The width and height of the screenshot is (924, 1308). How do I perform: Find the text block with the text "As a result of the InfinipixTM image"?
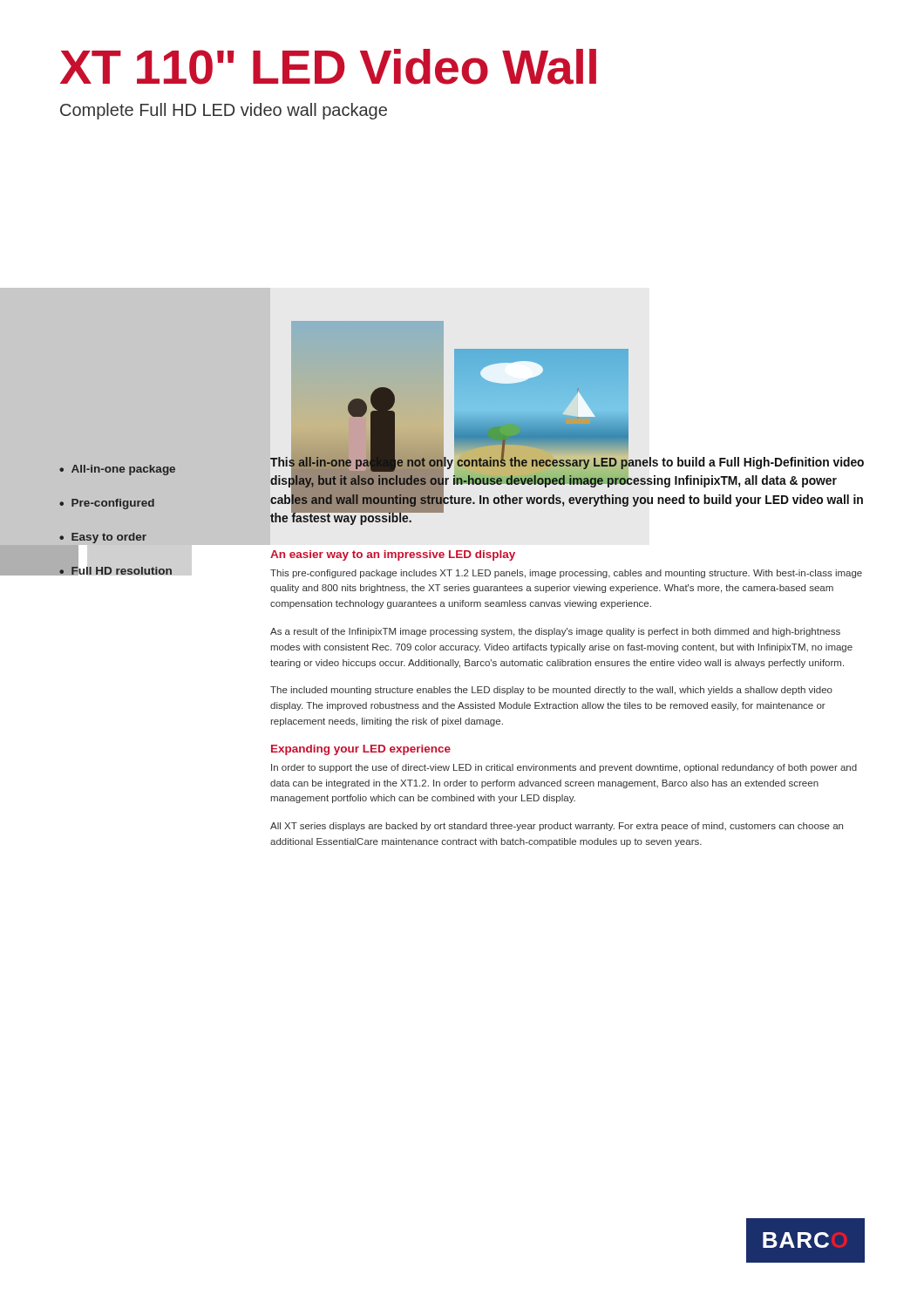click(x=561, y=647)
